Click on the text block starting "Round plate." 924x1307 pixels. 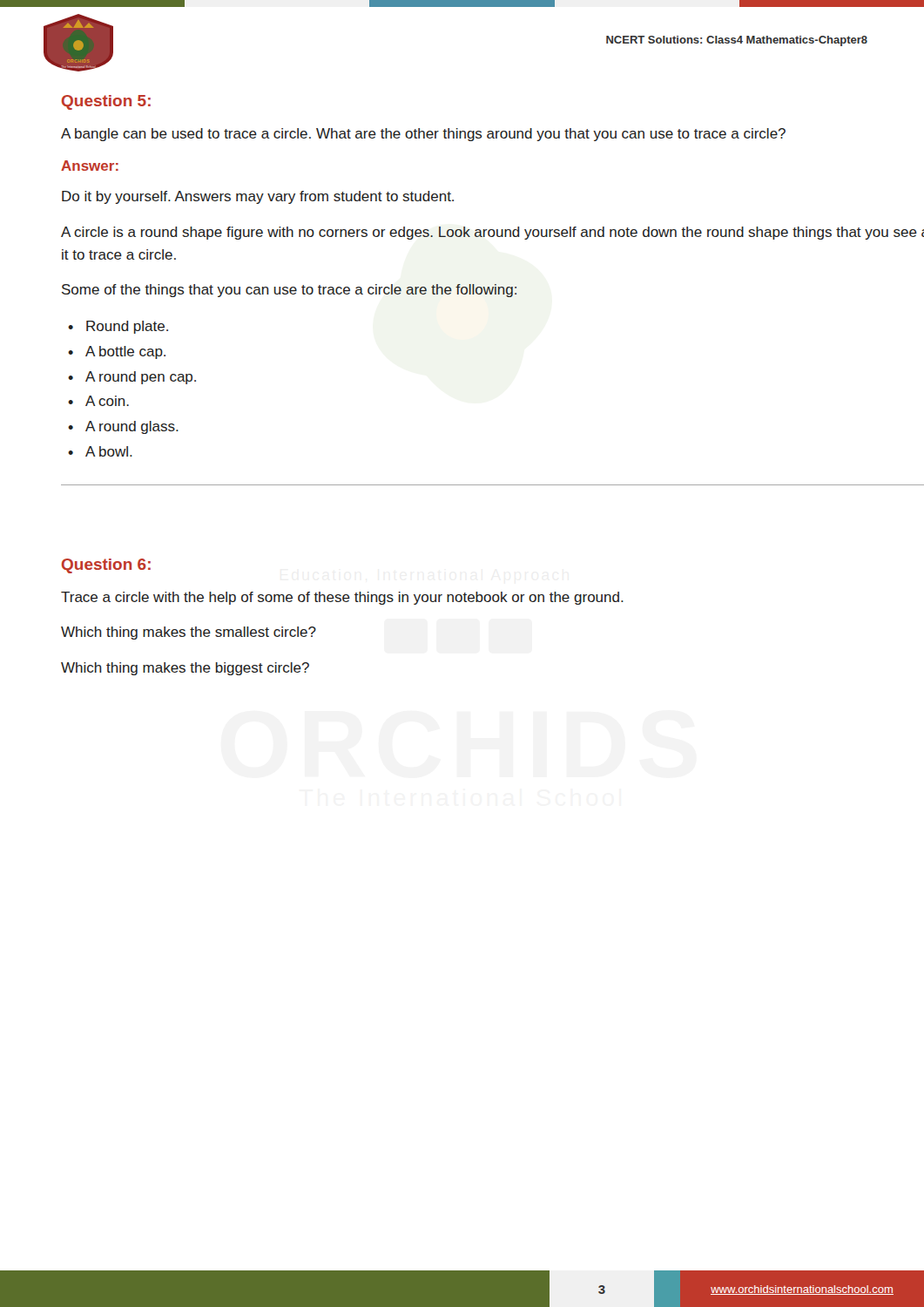point(127,326)
